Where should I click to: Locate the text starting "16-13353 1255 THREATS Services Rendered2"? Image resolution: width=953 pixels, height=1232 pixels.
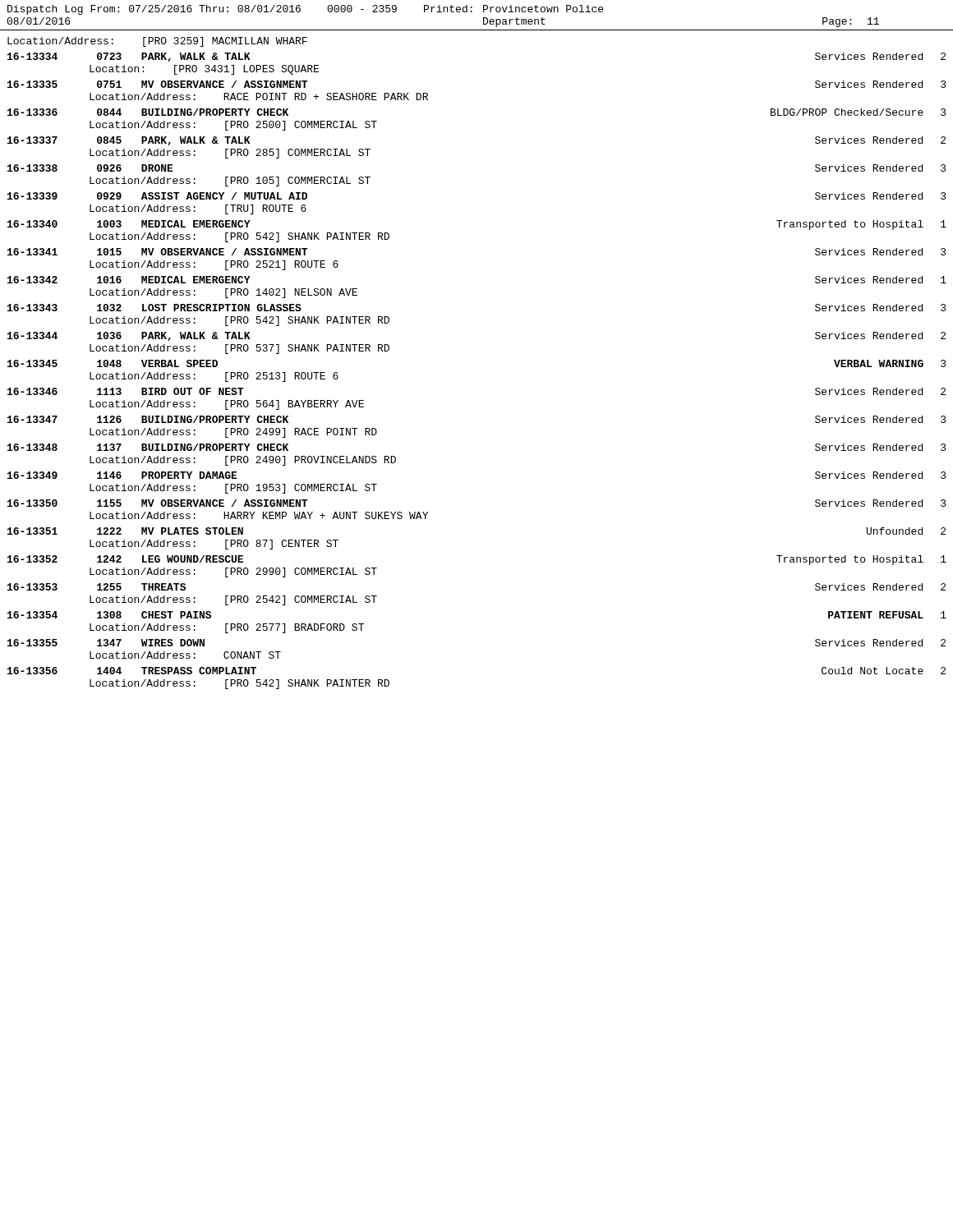click(x=29, y=587)
